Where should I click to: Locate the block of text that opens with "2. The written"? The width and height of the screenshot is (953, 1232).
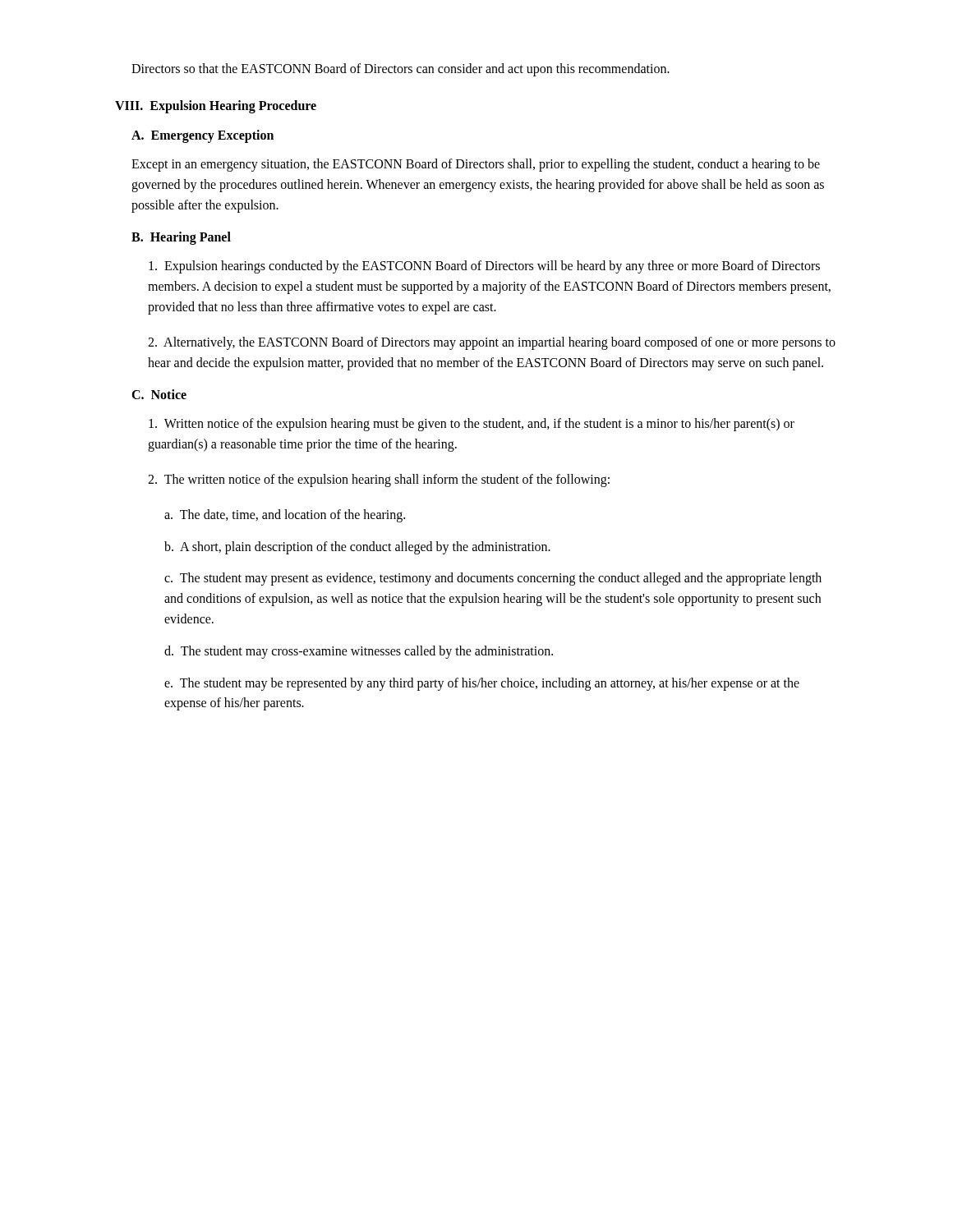tap(379, 479)
